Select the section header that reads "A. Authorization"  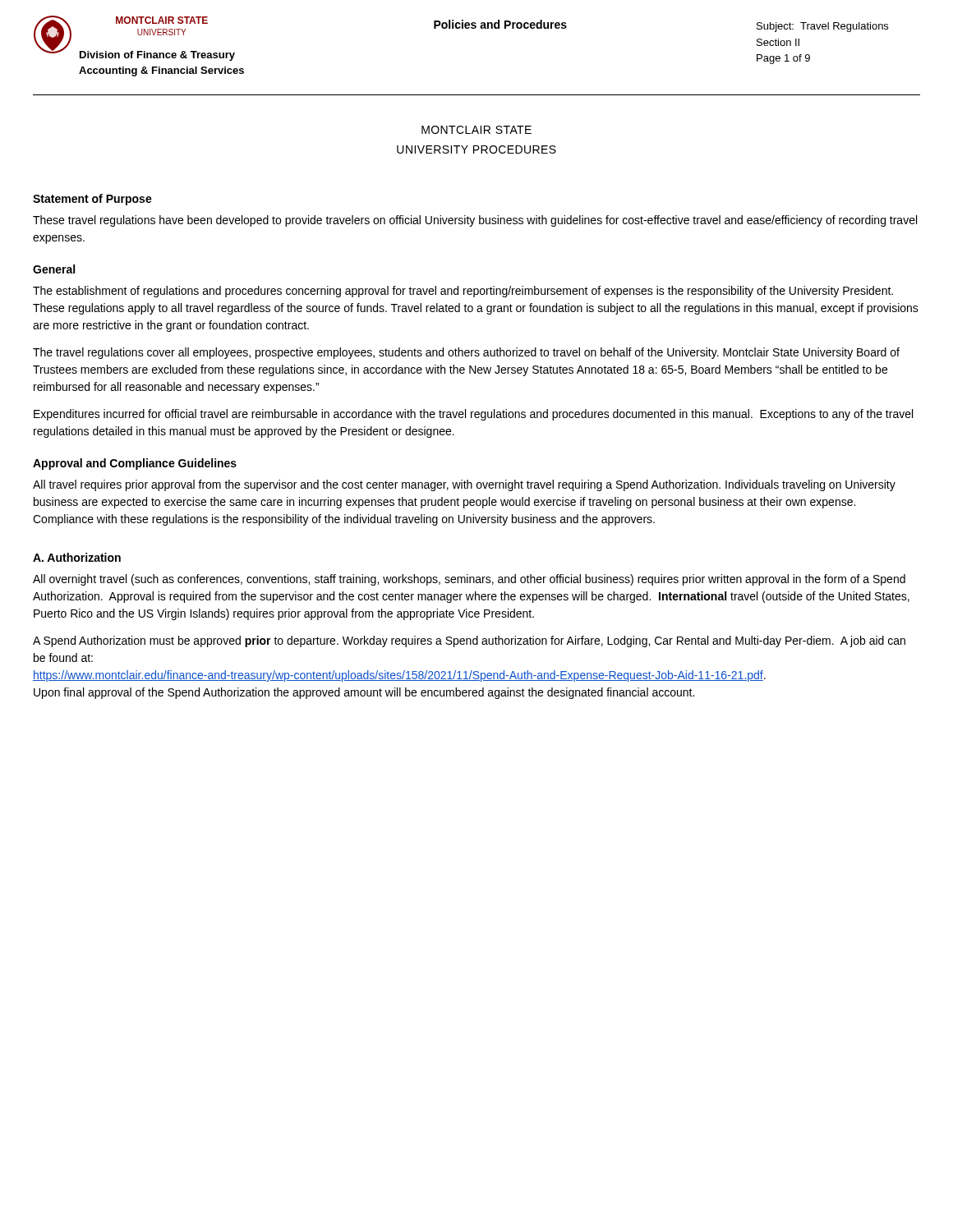(77, 558)
